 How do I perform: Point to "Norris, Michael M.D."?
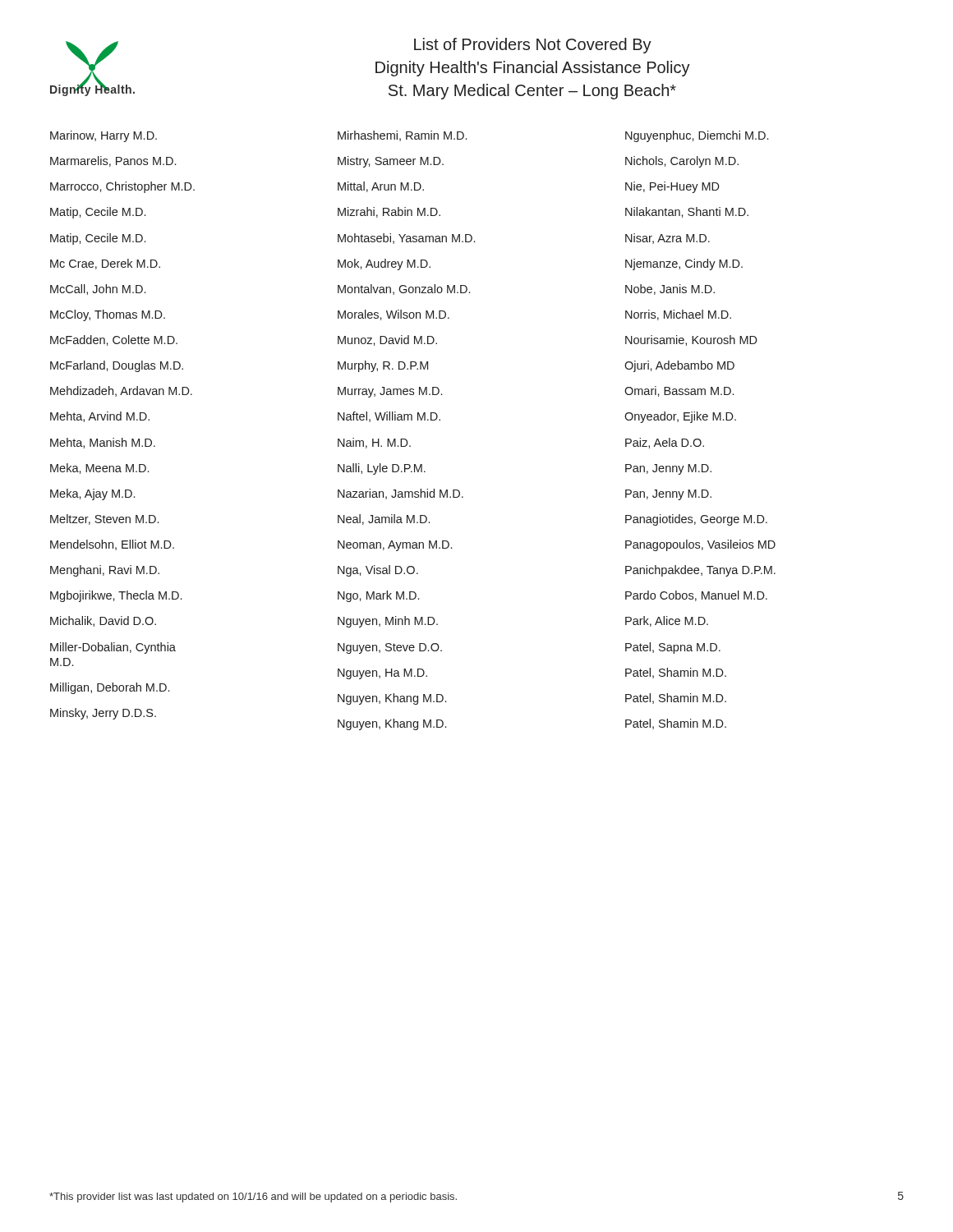678,314
